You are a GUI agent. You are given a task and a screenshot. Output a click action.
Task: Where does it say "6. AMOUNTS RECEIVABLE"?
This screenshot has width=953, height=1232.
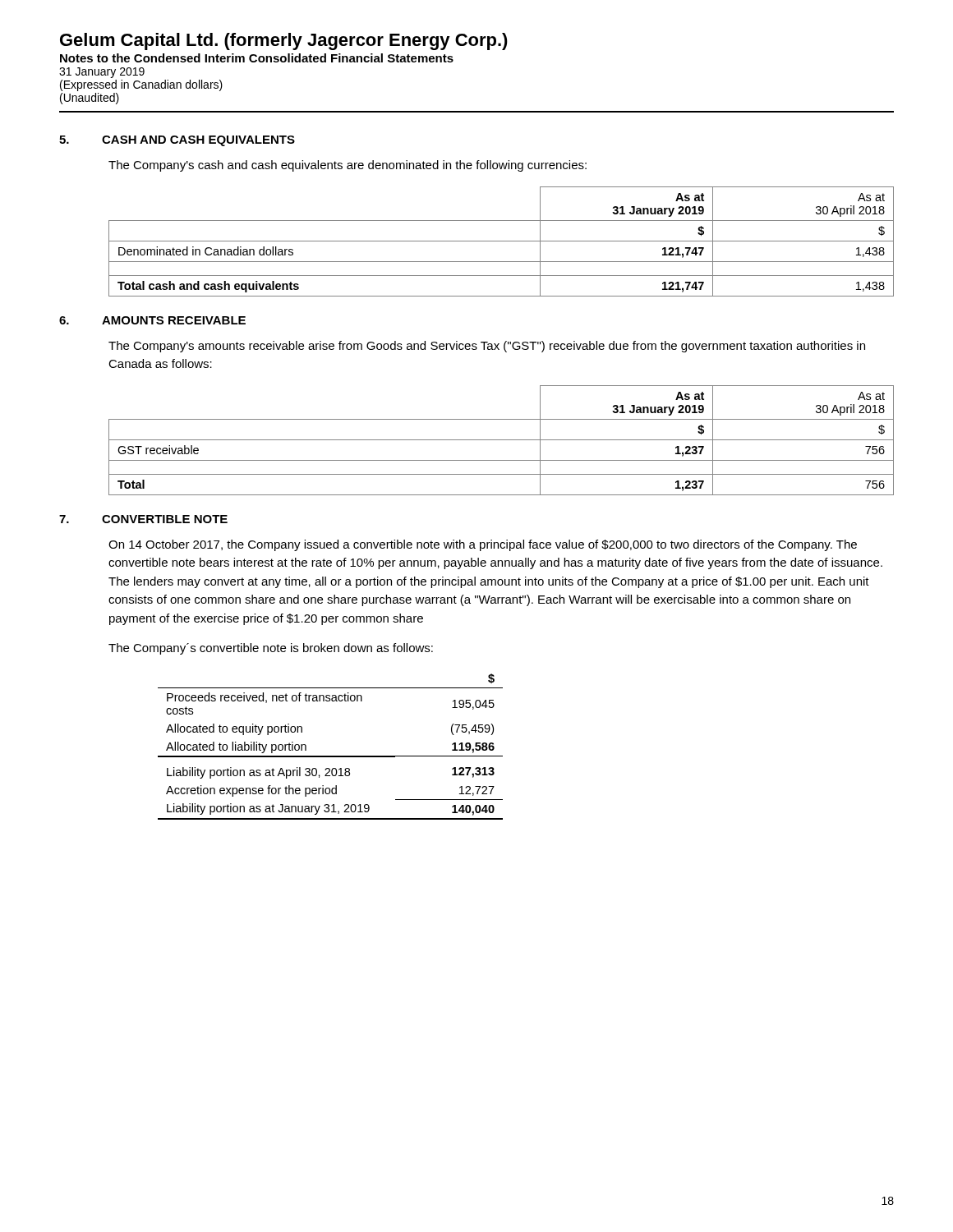pos(153,320)
